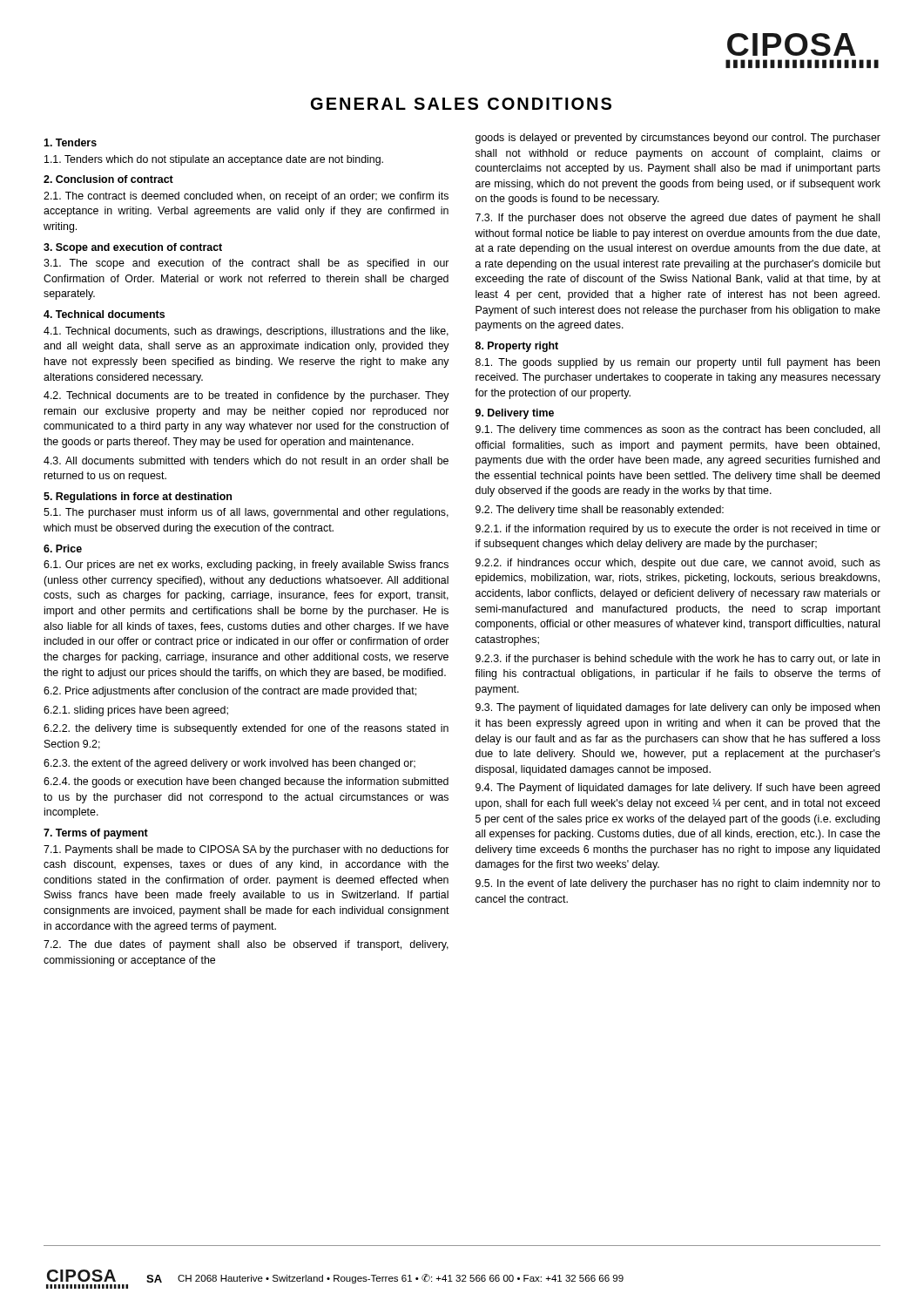Locate the text block containing "1. Technical documents,"
Image resolution: width=924 pixels, height=1307 pixels.
click(x=246, y=354)
